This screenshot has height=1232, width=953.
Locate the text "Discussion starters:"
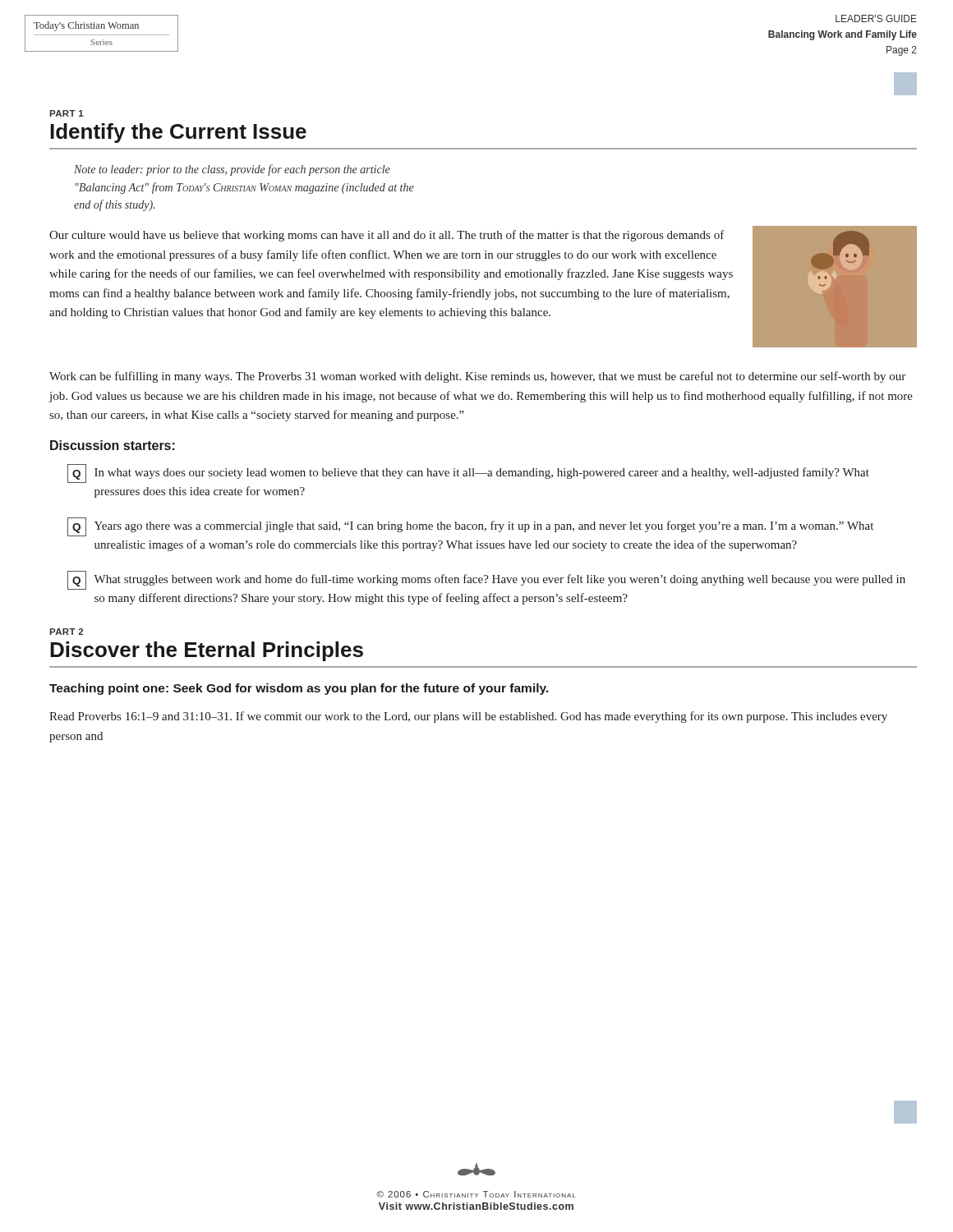tap(112, 445)
